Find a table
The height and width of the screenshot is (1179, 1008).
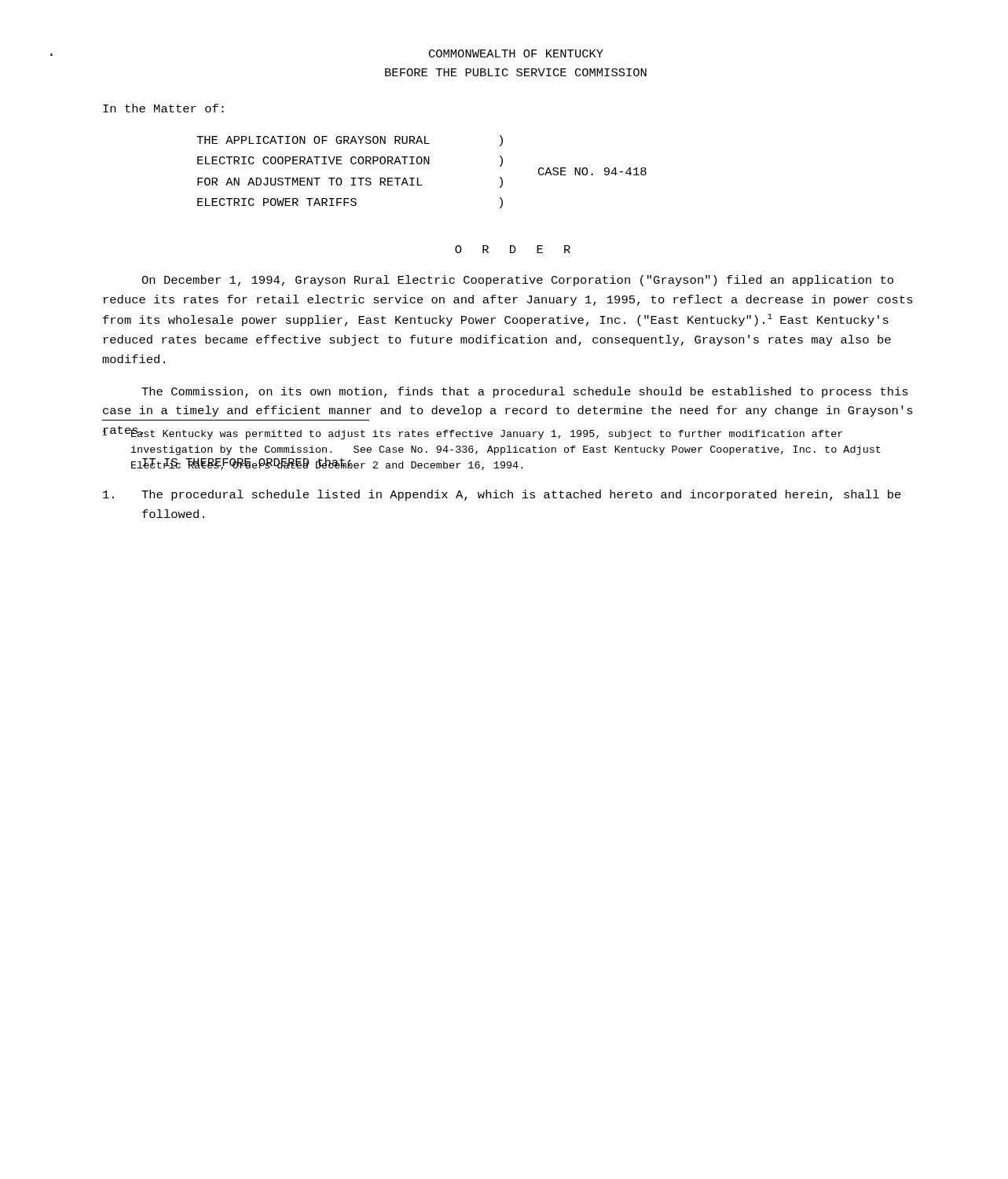(x=539, y=172)
